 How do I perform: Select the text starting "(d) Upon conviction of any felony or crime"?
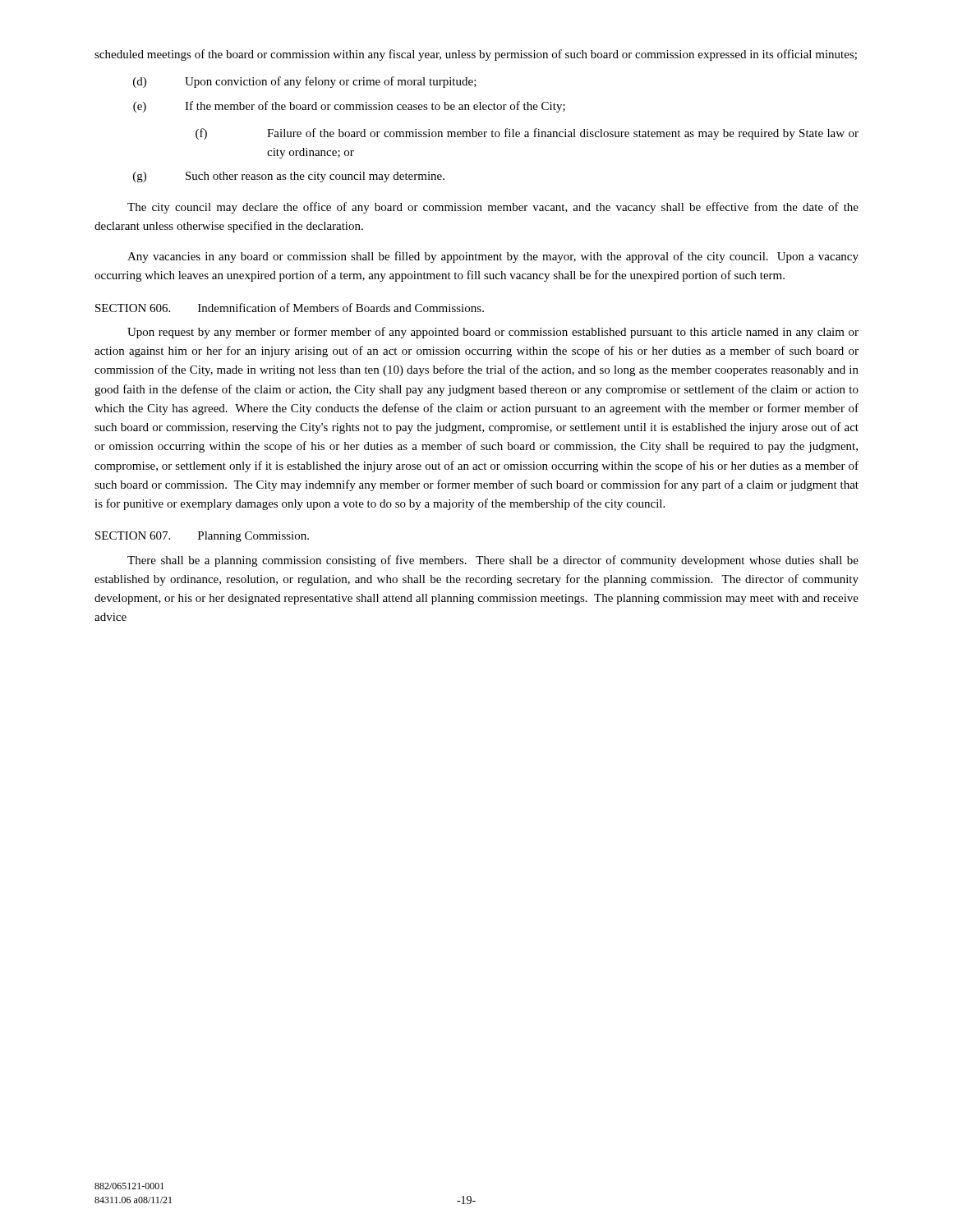click(476, 82)
